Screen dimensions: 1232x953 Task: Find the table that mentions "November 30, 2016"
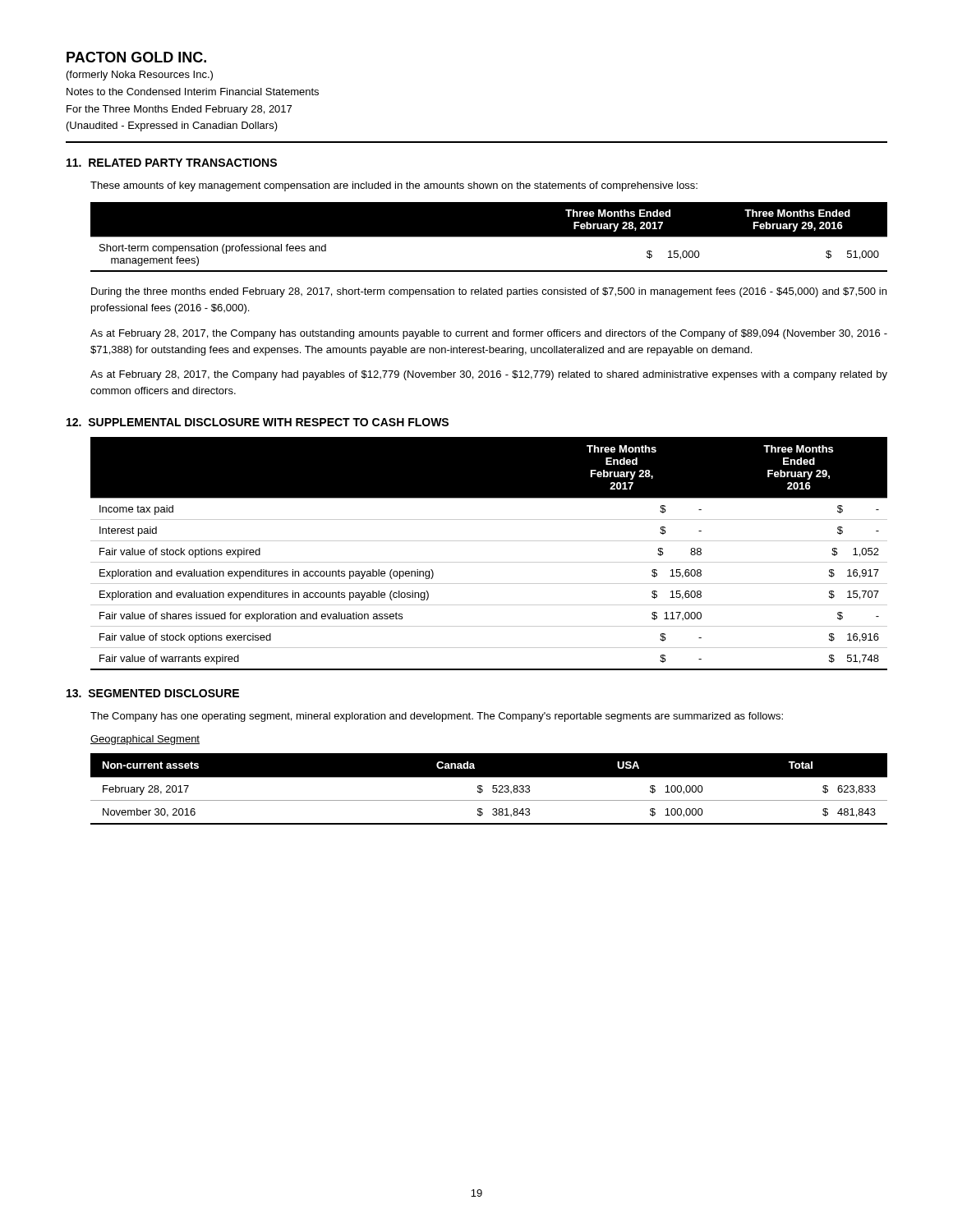[489, 789]
